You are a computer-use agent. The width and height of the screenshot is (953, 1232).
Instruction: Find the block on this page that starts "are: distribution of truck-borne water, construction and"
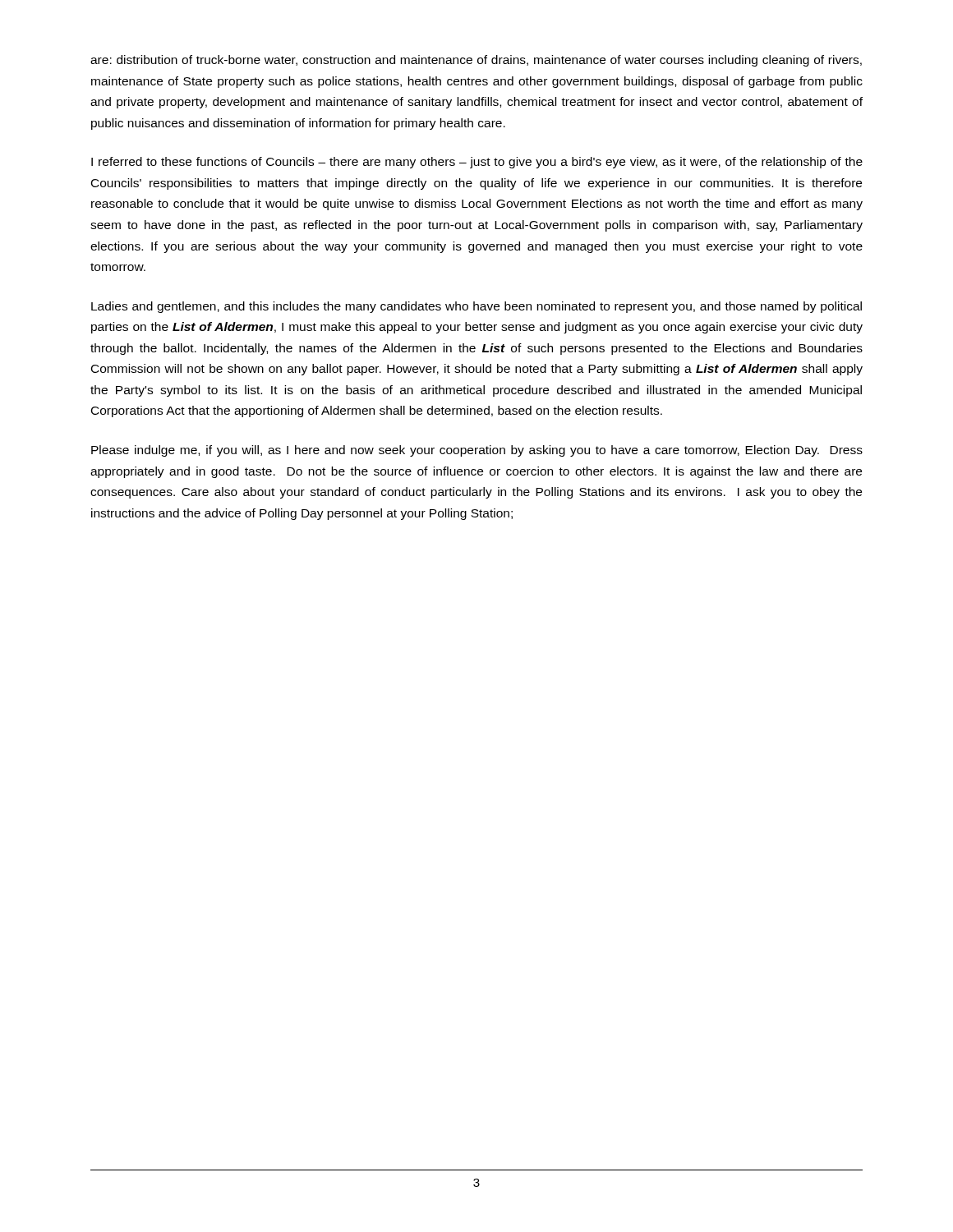coord(476,91)
